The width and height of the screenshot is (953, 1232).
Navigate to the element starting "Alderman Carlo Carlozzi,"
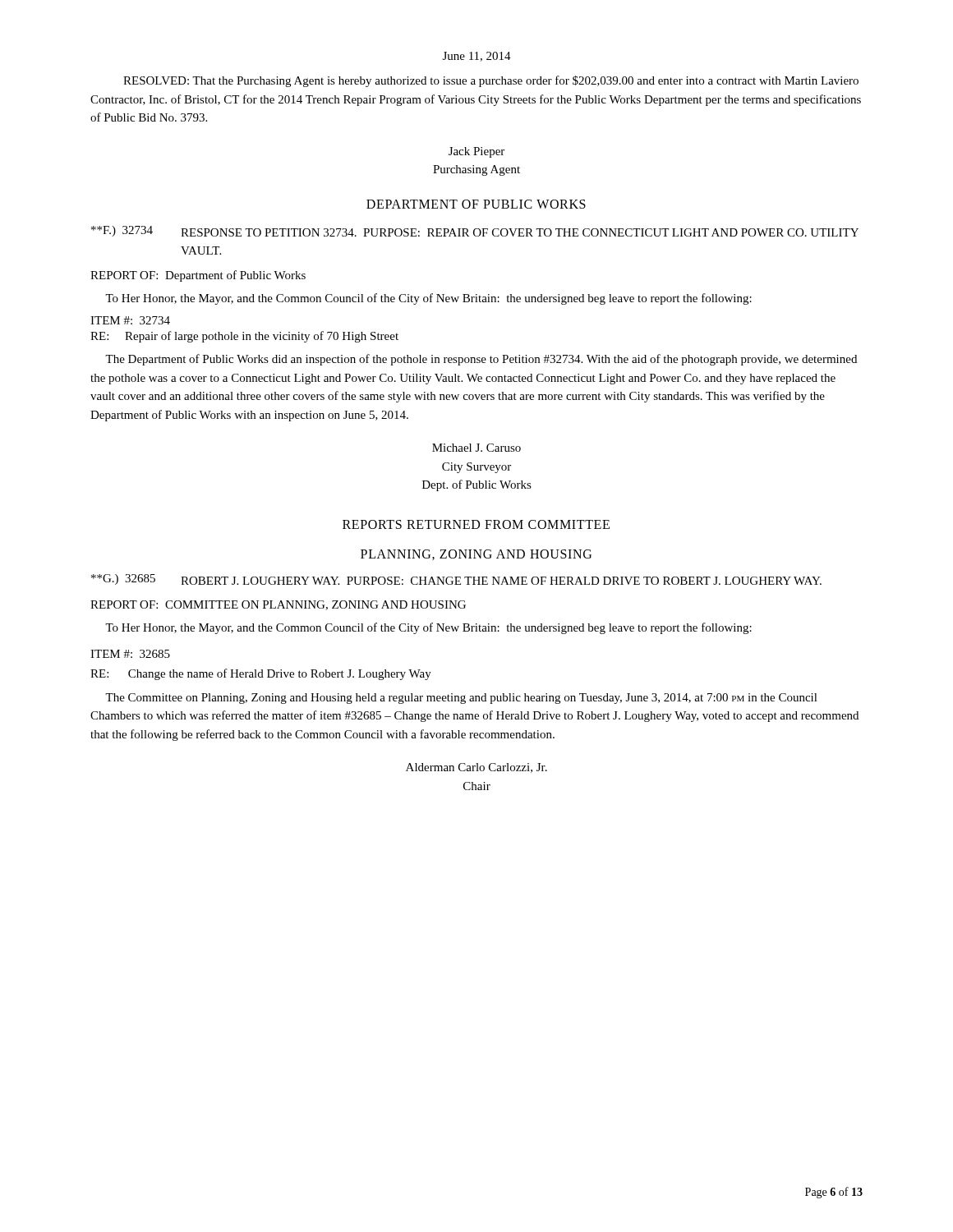tap(476, 776)
